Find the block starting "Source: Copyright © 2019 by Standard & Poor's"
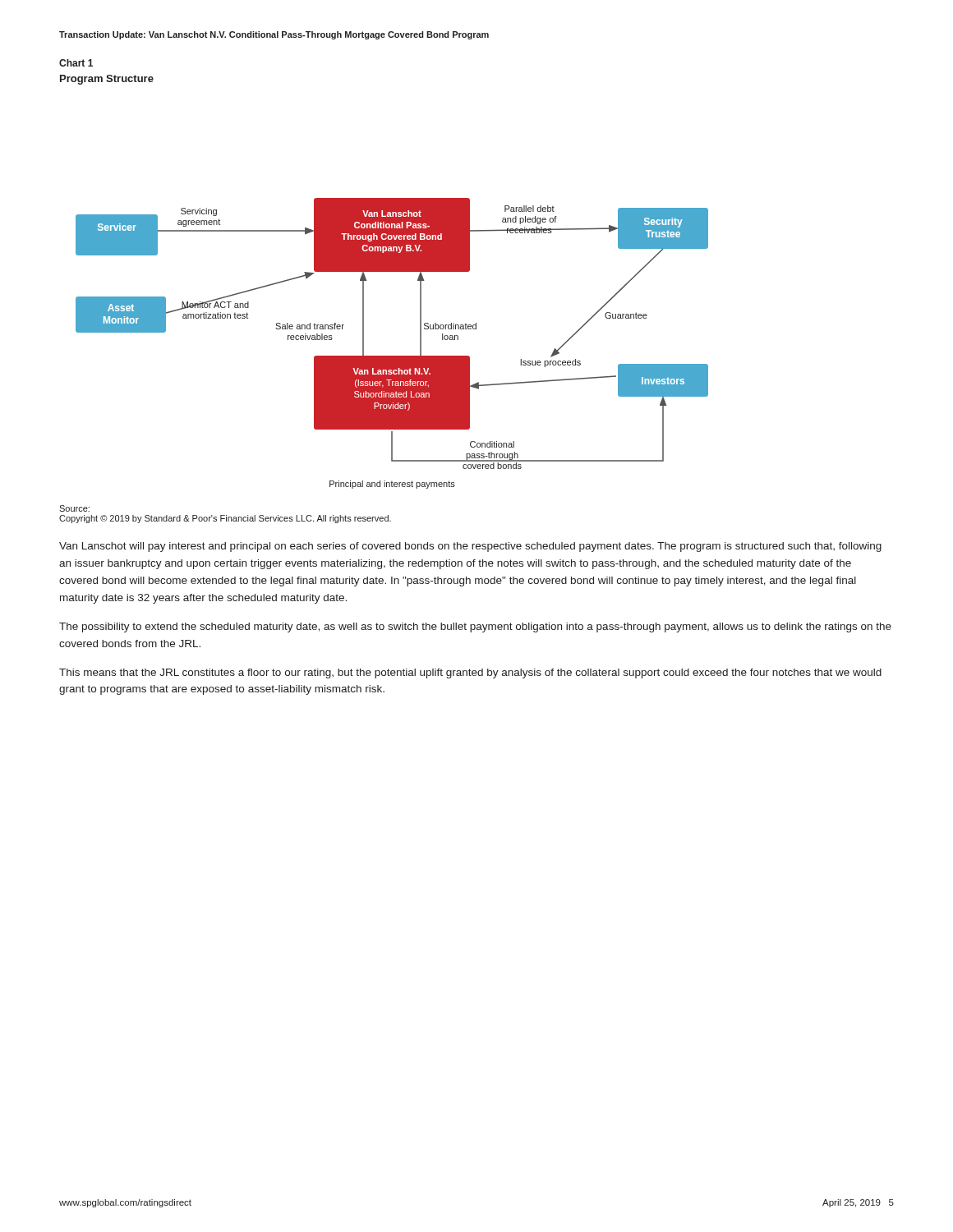Viewport: 953px width, 1232px height. point(225,513)
